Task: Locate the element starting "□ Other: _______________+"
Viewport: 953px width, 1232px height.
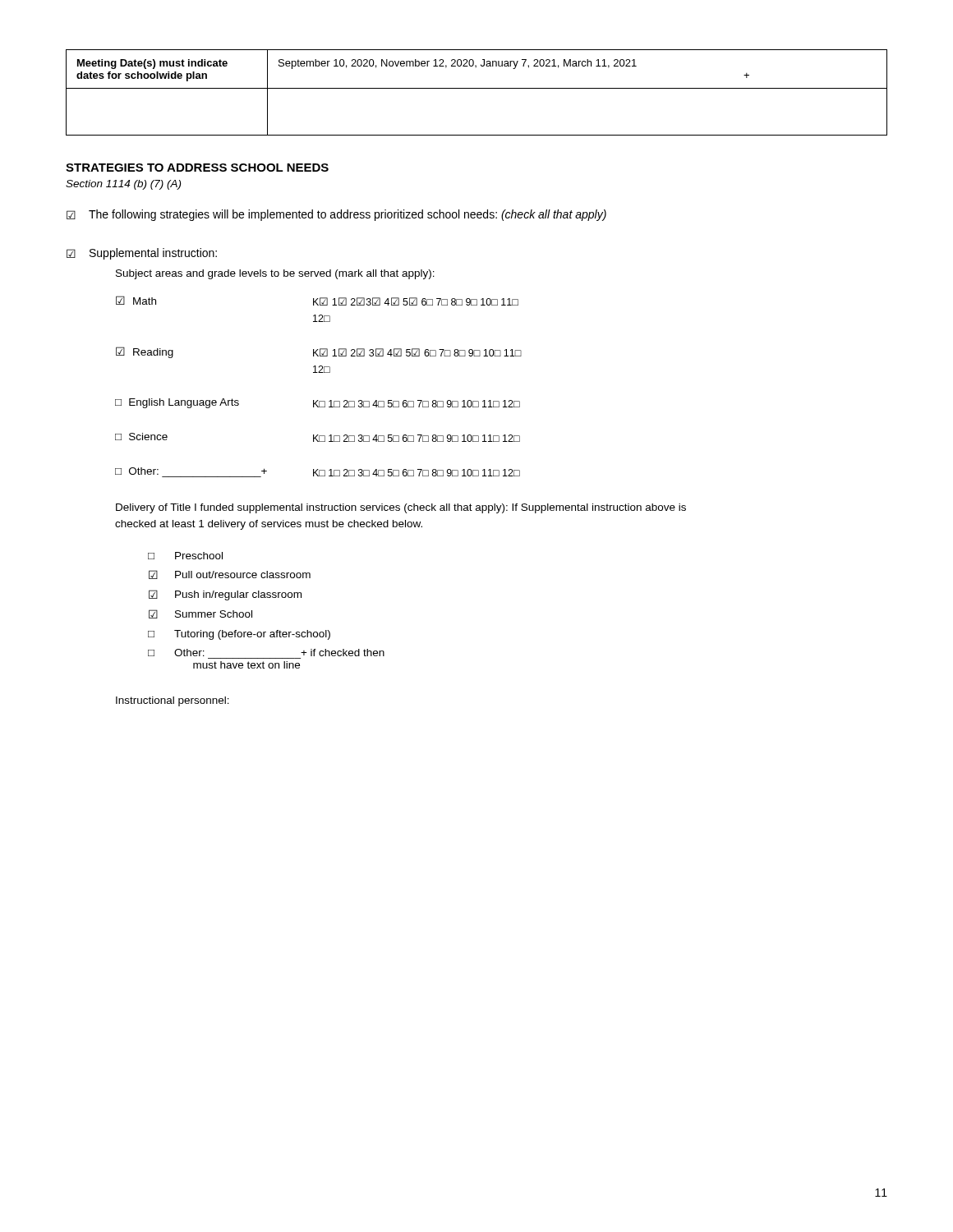Action: coord(266,658)
